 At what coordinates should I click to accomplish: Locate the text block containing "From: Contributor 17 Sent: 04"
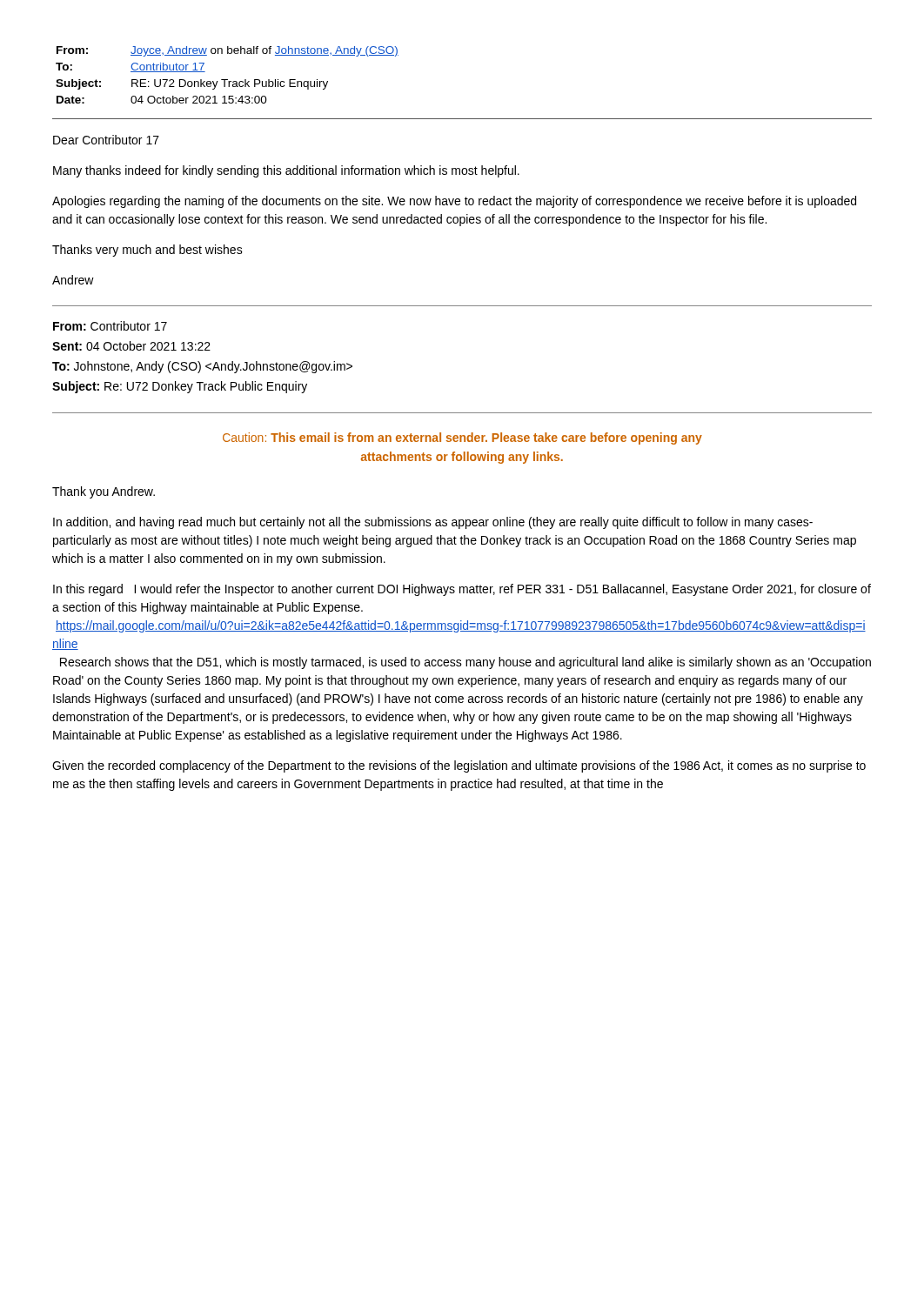pyautogui.click(x=203, y=356)
